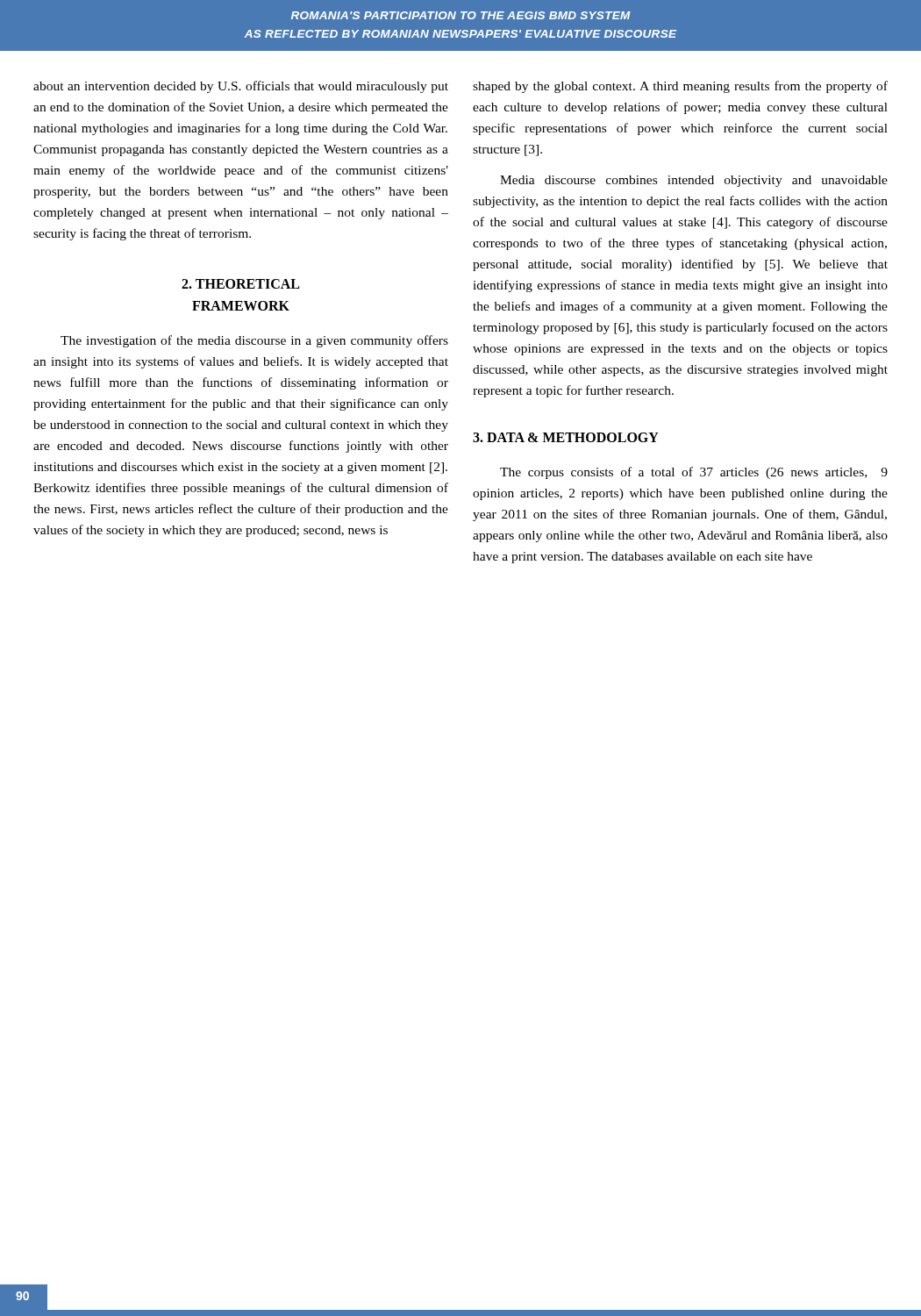Point to the block starting "The investigation of the media discourse in"

(x=241, y=435)
